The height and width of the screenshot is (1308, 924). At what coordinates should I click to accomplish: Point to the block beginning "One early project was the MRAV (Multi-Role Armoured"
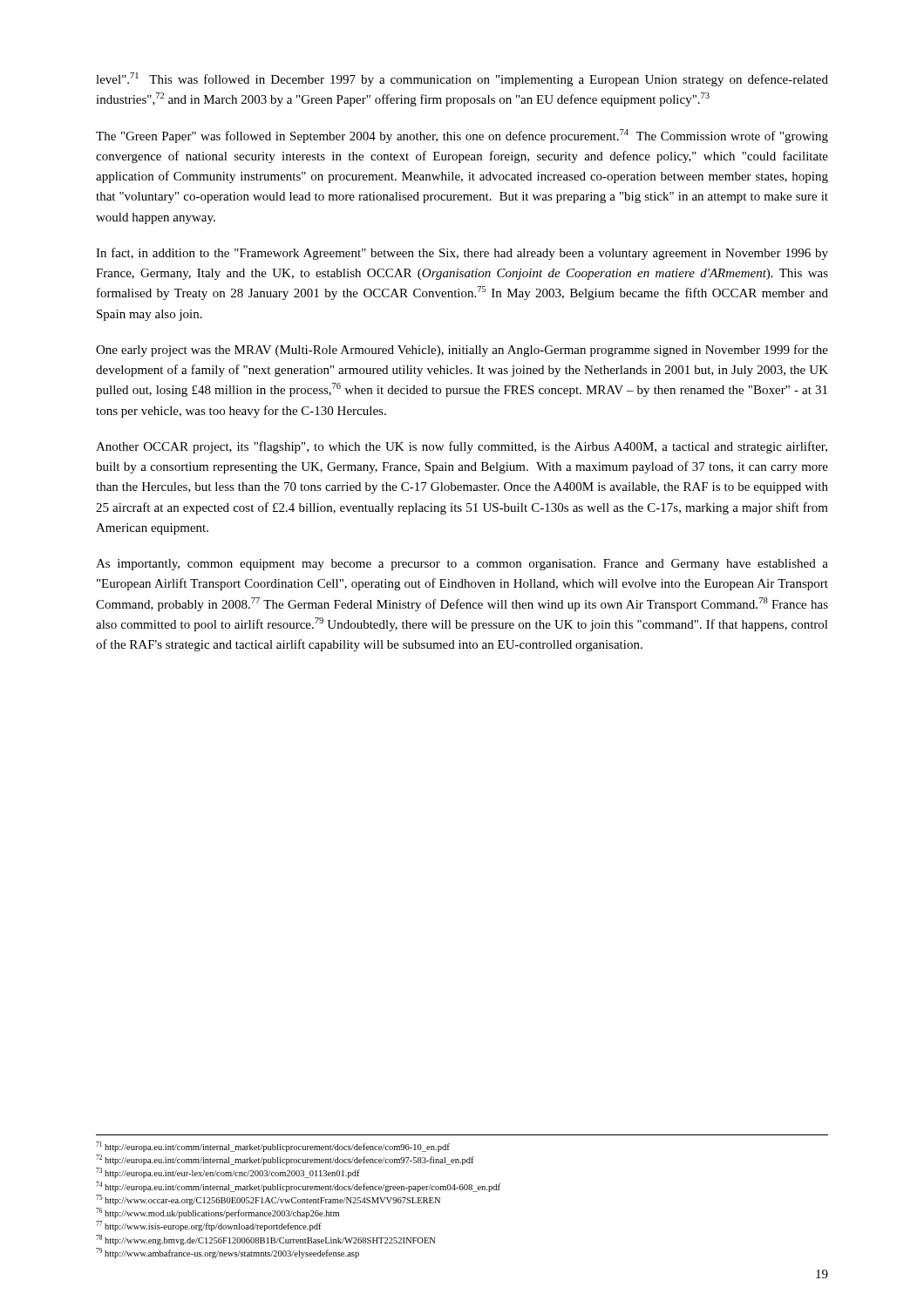462,380
